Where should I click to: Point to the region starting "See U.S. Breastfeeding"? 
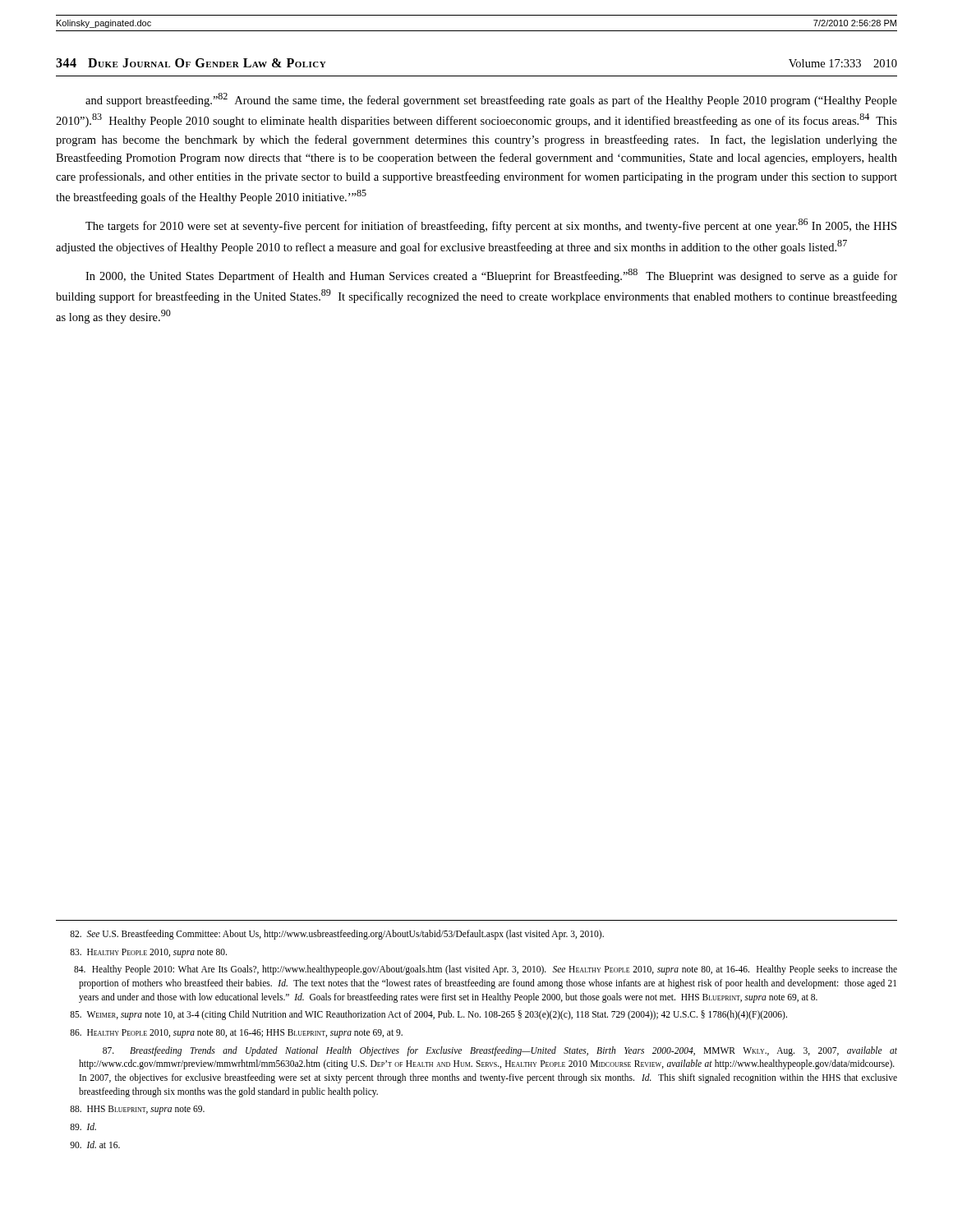(330, 934)
